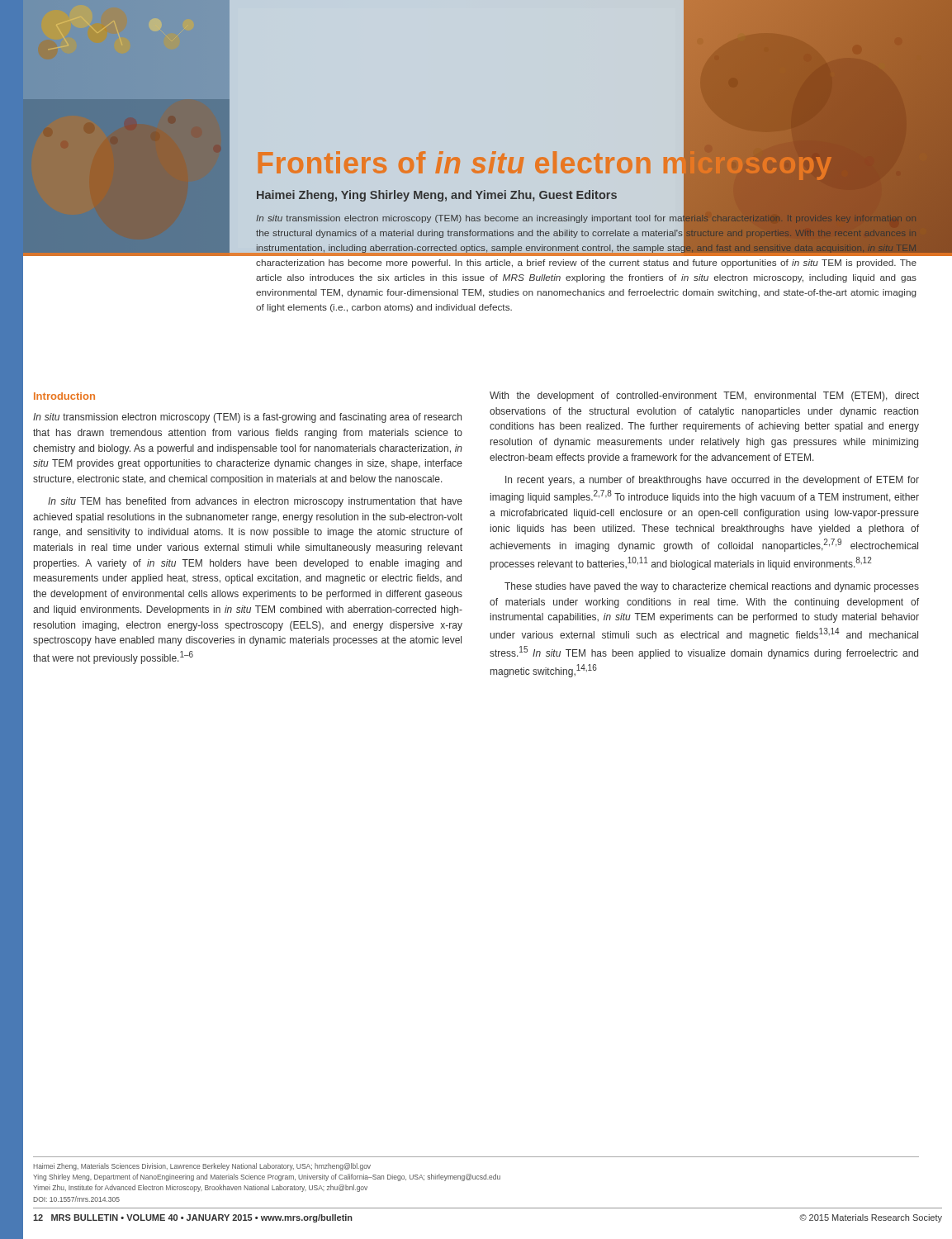
Task: Find the text block starting "With the development of controlled-environment TEM, environmental"
Action: click(x=704, y=534)
